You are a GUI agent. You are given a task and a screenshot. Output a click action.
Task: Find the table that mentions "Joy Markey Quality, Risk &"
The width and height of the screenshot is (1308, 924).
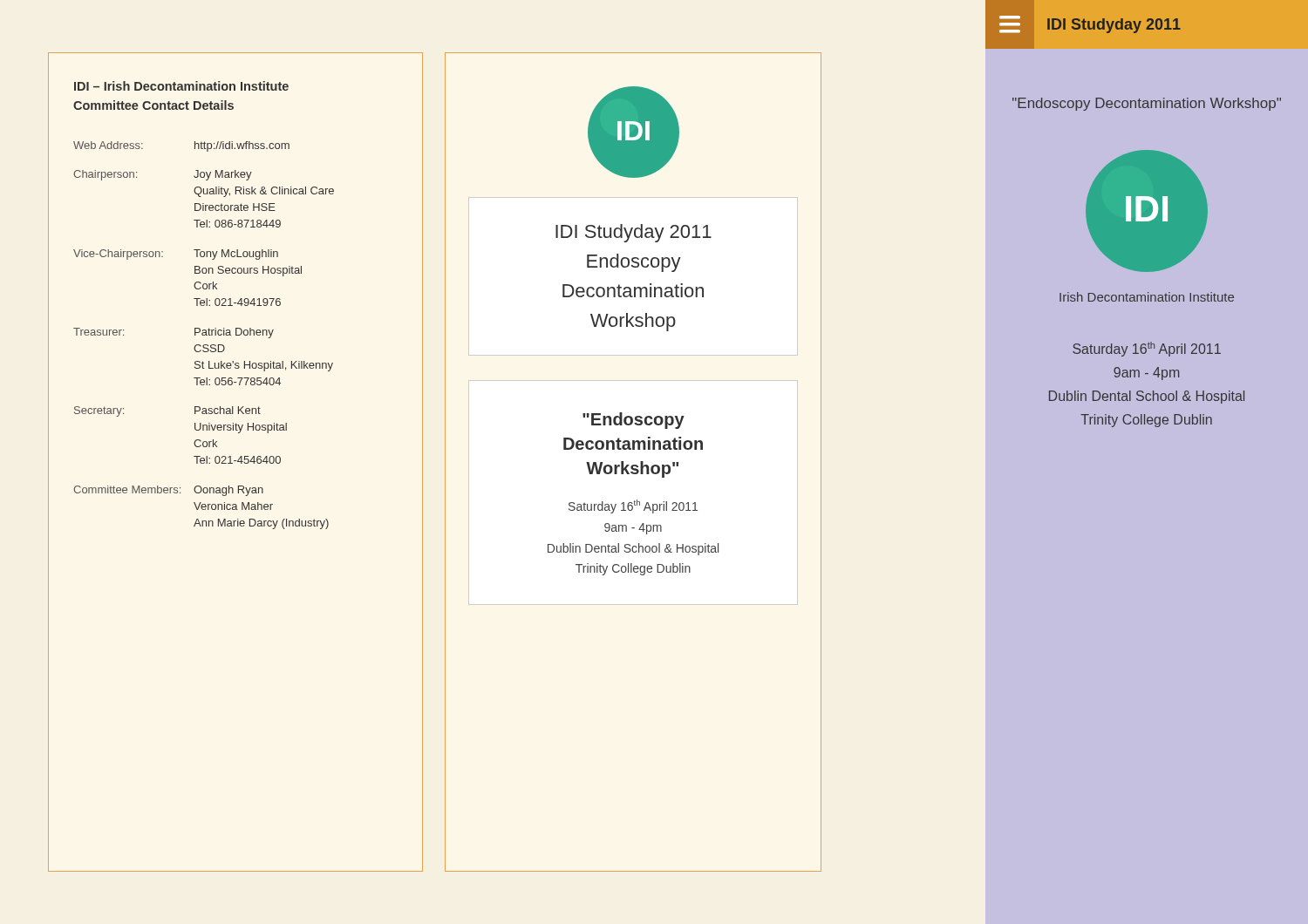235,336
